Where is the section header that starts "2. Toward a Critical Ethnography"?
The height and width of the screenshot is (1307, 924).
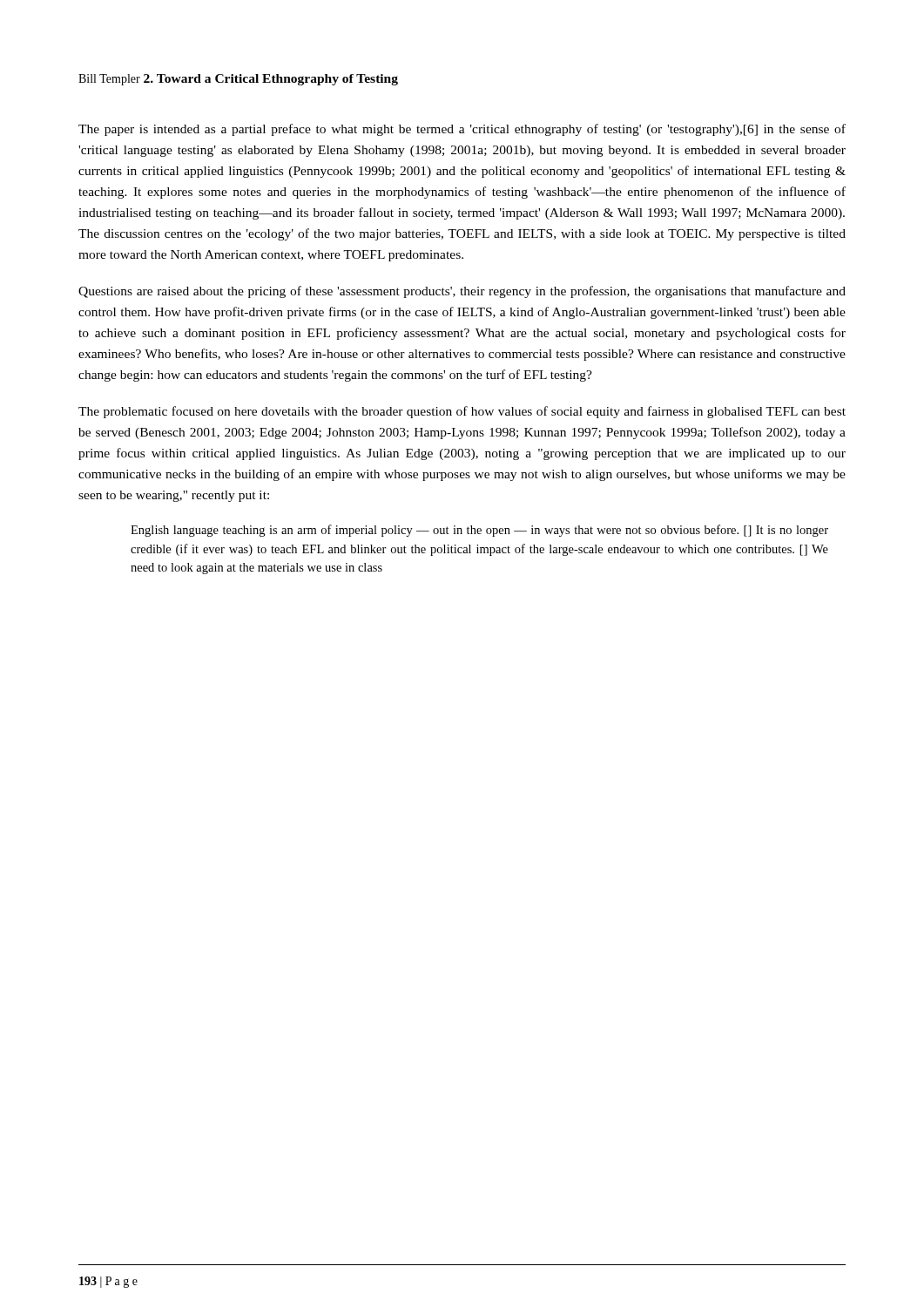click(271, 78)
